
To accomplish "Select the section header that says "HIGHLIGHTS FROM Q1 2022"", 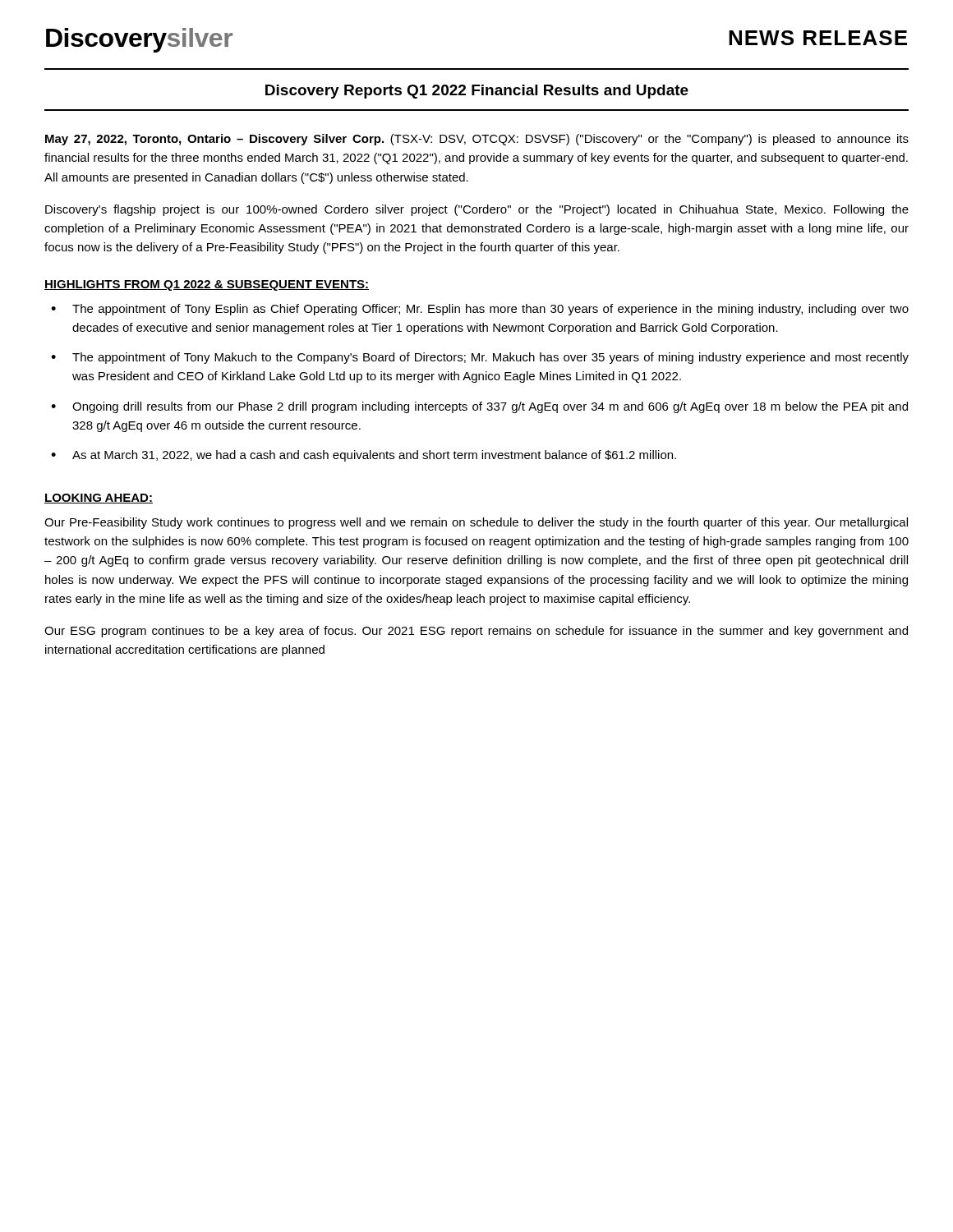I will point(207,283).
